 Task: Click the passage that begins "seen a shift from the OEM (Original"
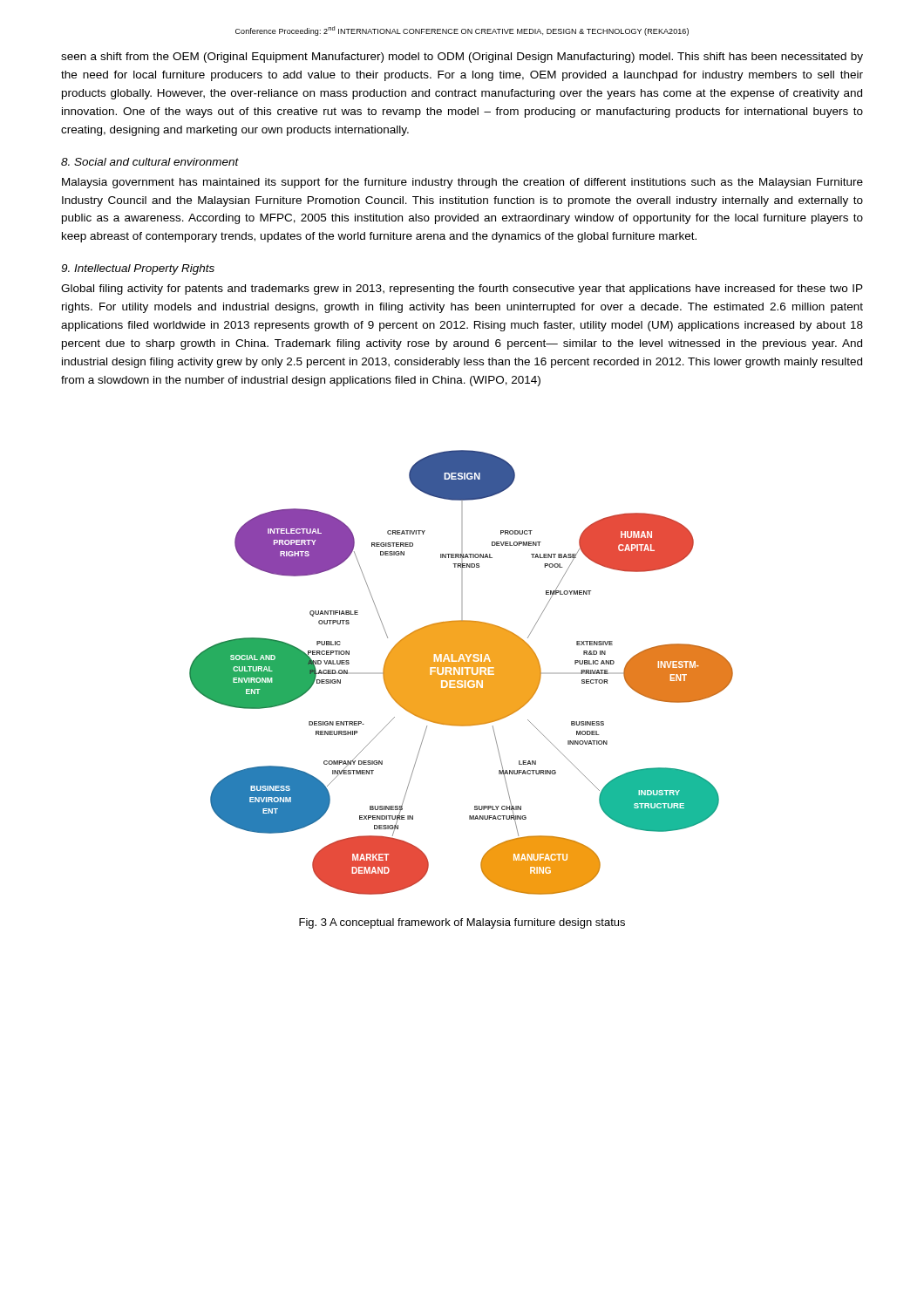[462, 93]
